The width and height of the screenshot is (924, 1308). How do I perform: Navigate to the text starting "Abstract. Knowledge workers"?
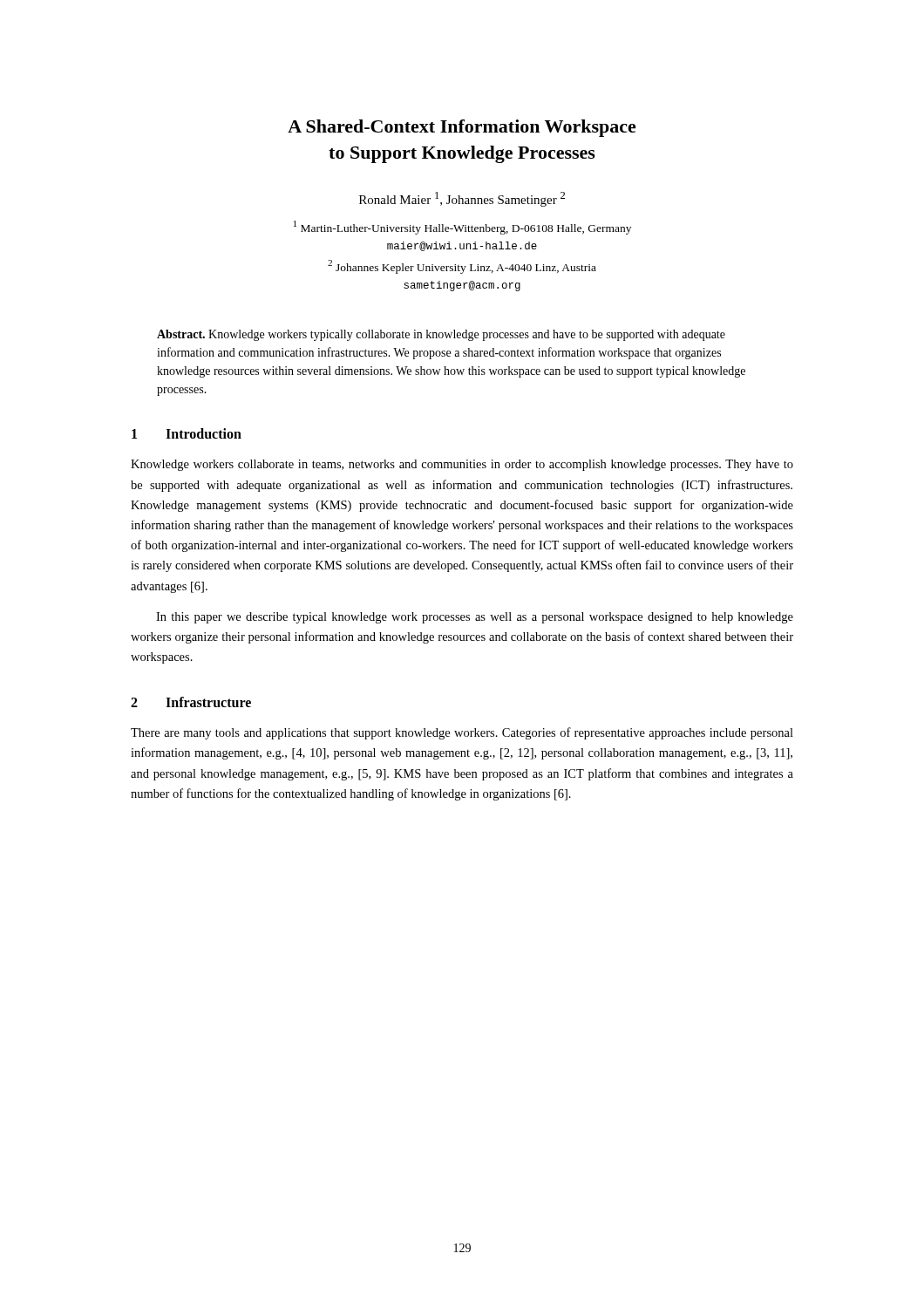coord(451,362)
